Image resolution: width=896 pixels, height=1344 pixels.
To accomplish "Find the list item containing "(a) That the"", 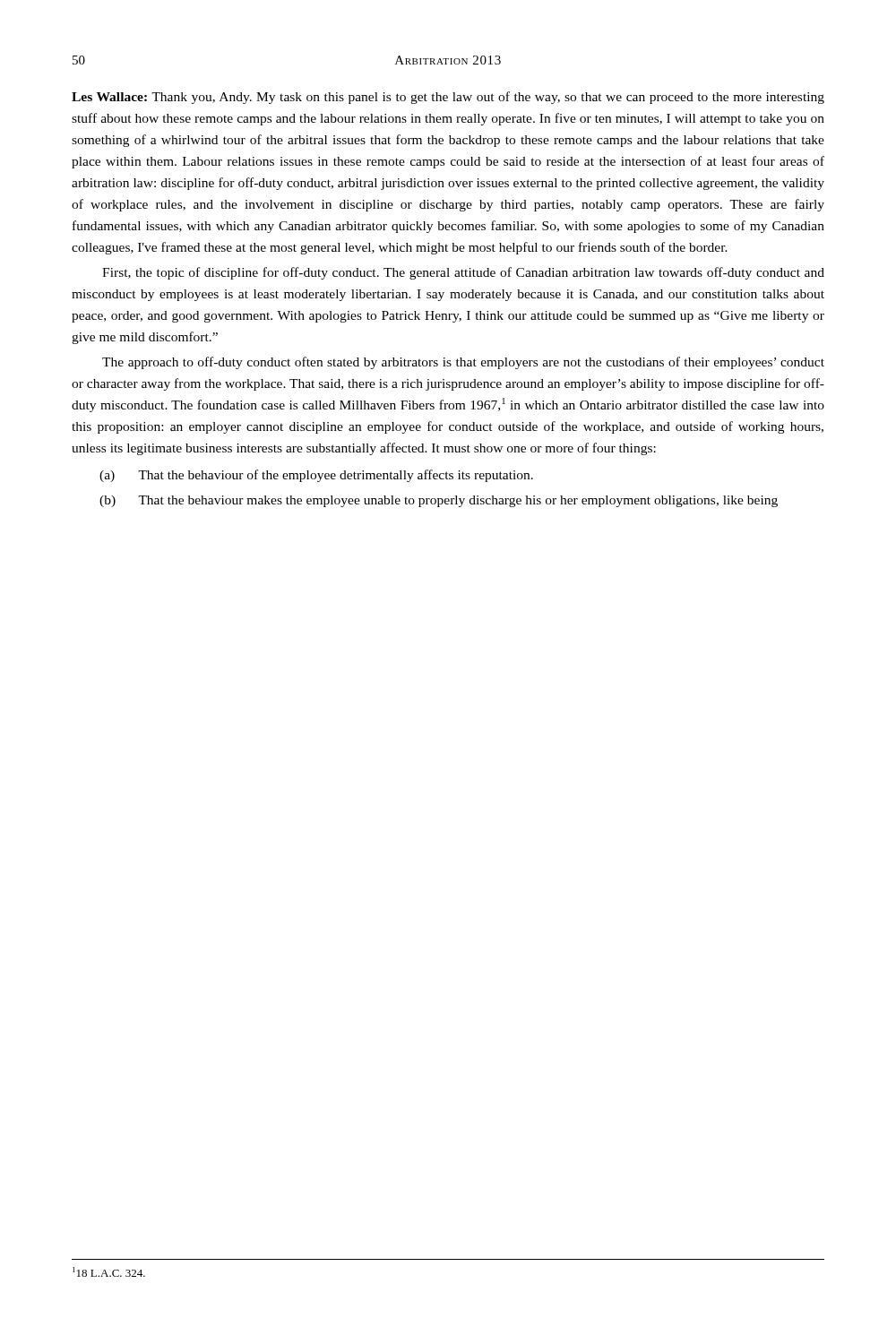I will point(448,475).
